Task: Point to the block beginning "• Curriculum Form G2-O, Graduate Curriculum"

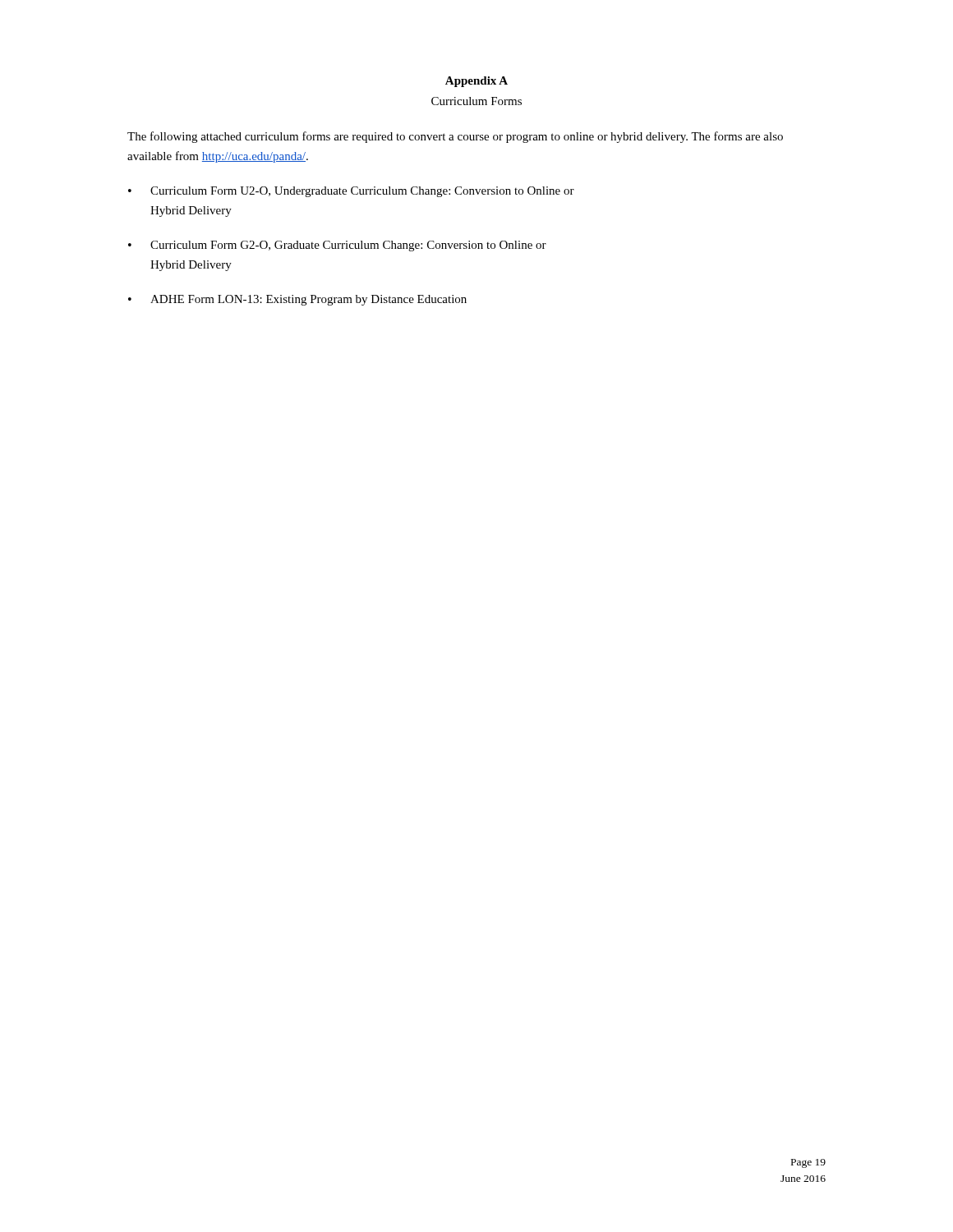Action: click(476, 255)
